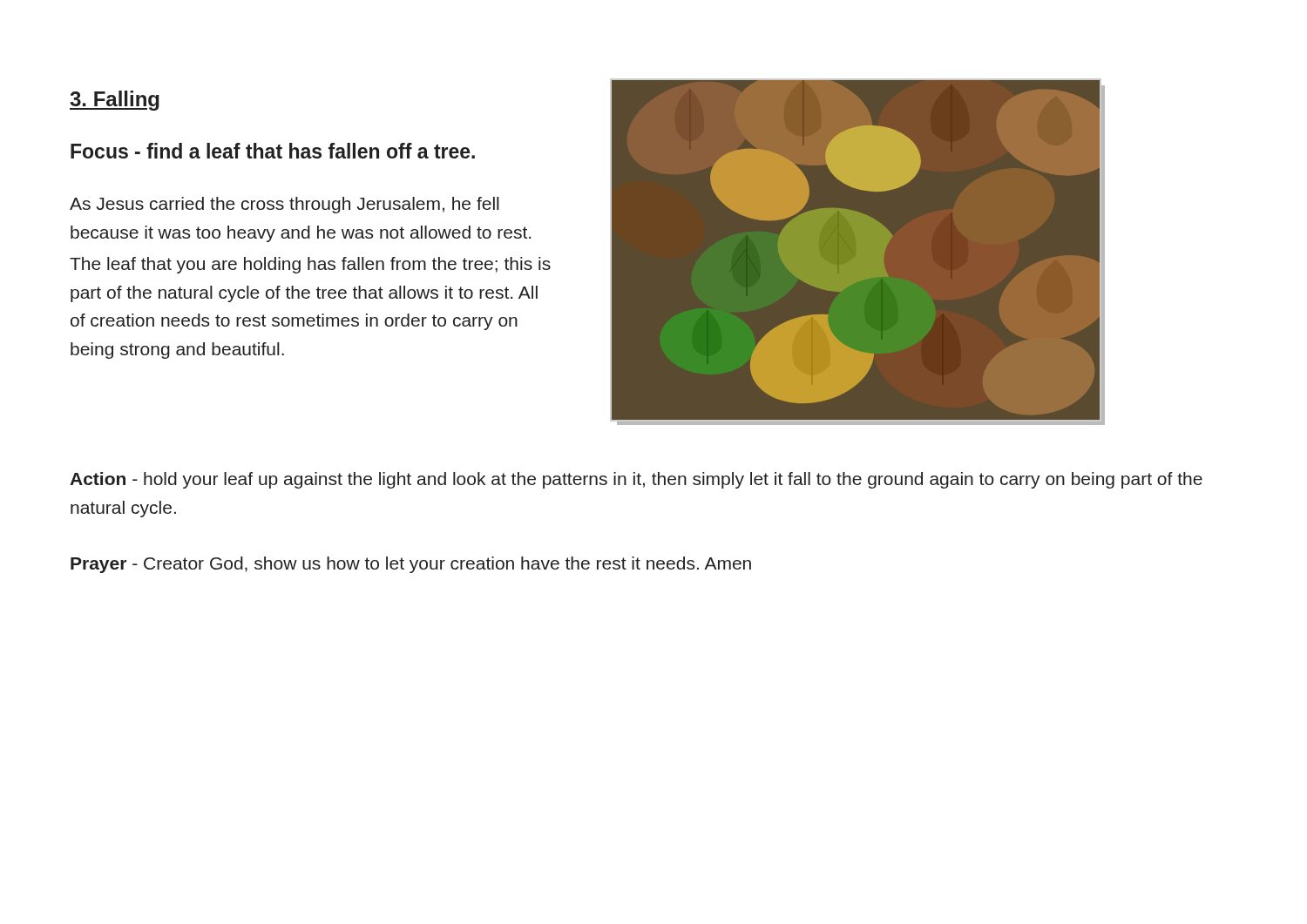
Task: Find the element starting "Prayer - Creator God,"
Action: click(x=411, y=563)
